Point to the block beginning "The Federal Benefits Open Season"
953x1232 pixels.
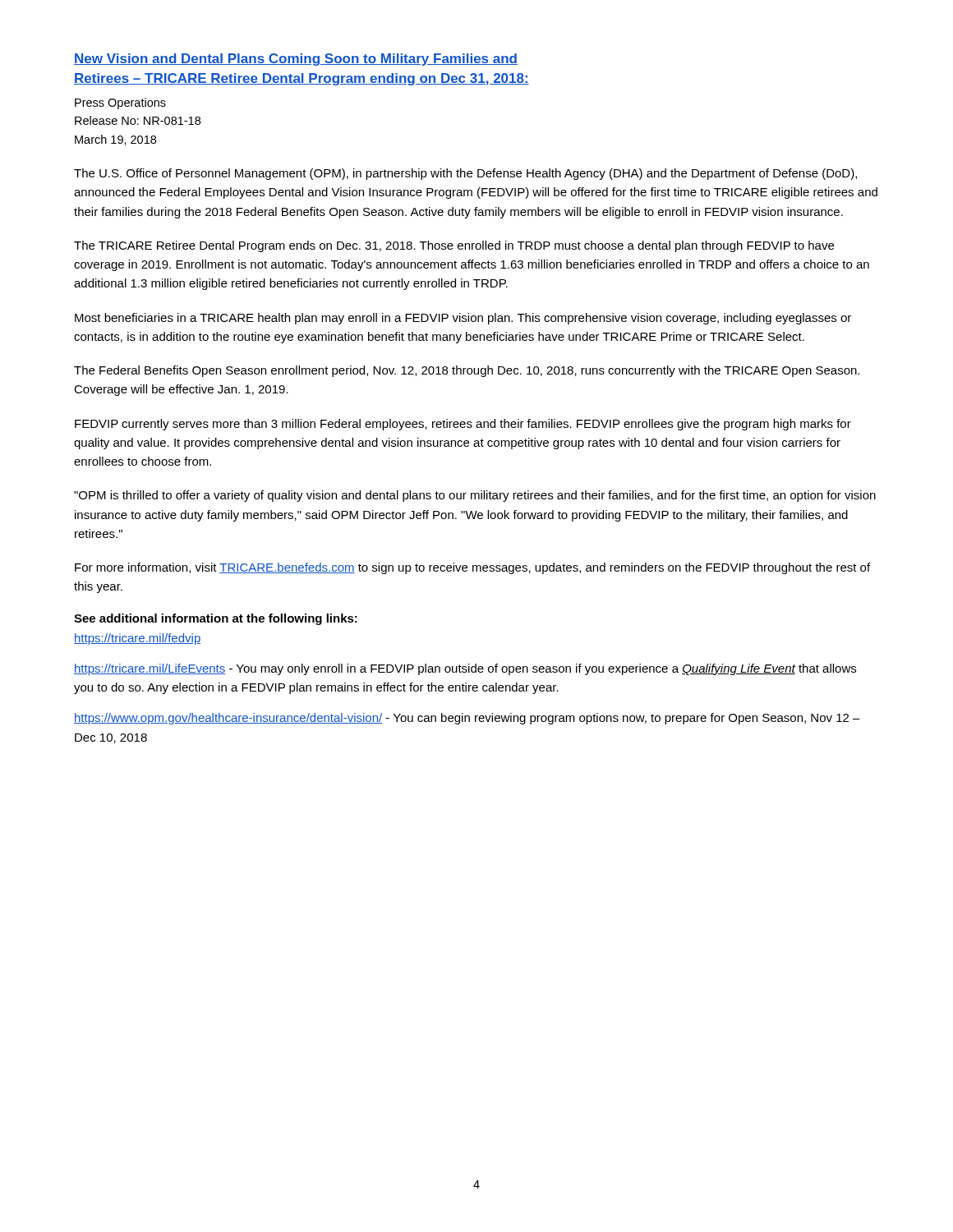pos(467,380)
